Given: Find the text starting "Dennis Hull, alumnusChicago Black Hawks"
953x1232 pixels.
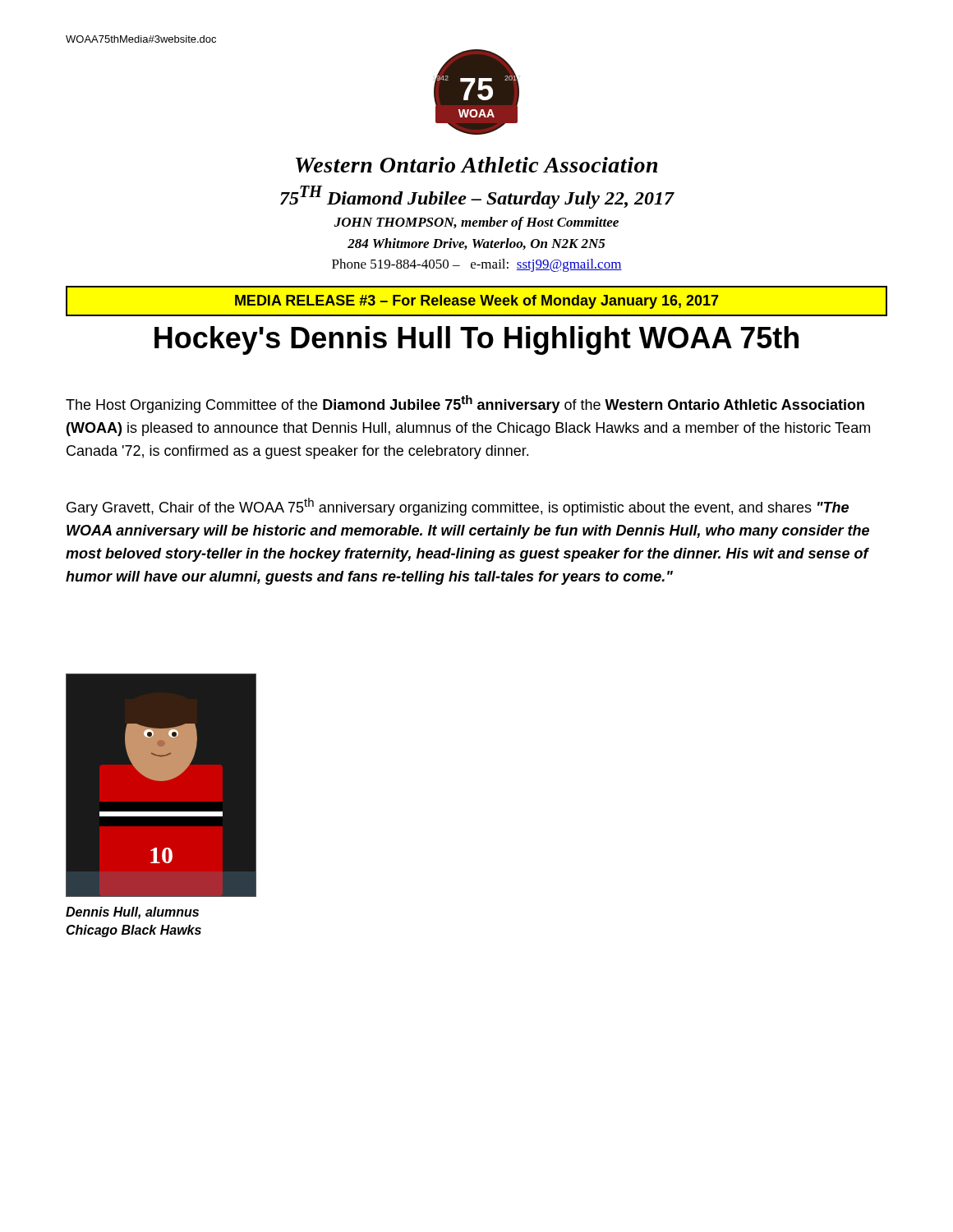Looking at the screenshot, I should click(x=134, y=921).
